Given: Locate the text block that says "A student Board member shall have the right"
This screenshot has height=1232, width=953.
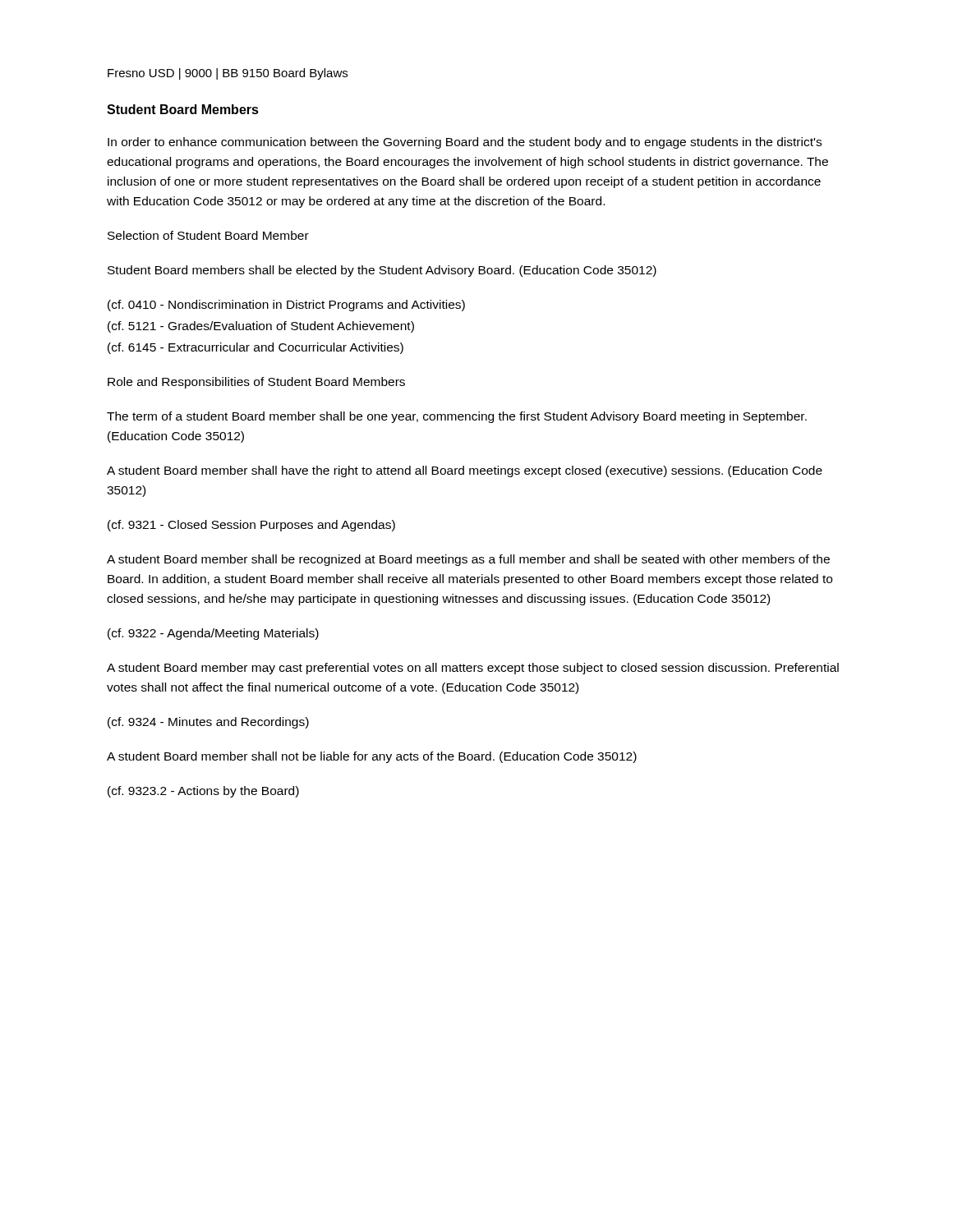Looking at the screenshot, I should coord(465,480).
